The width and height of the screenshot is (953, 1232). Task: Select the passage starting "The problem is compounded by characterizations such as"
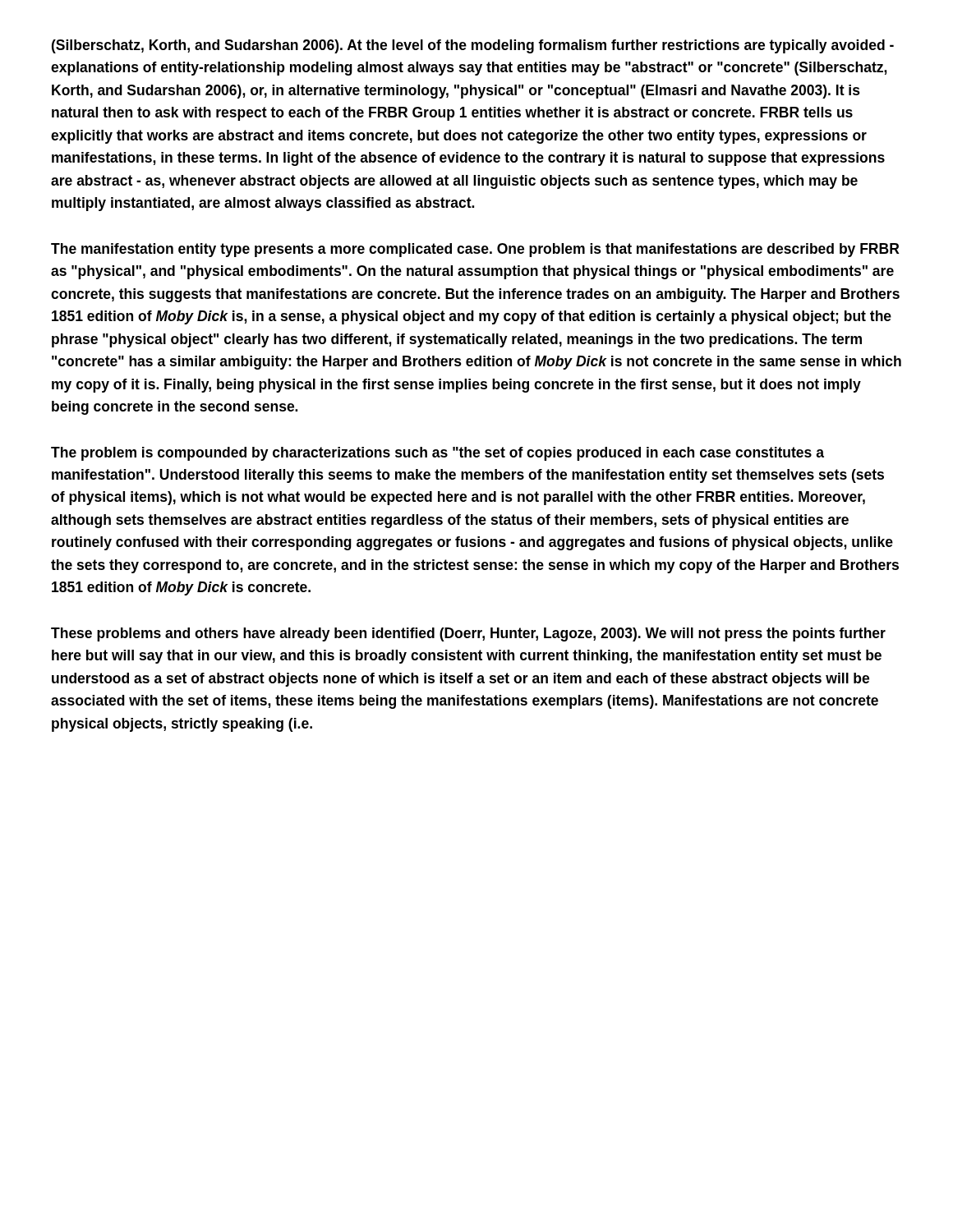click(475, 520)
